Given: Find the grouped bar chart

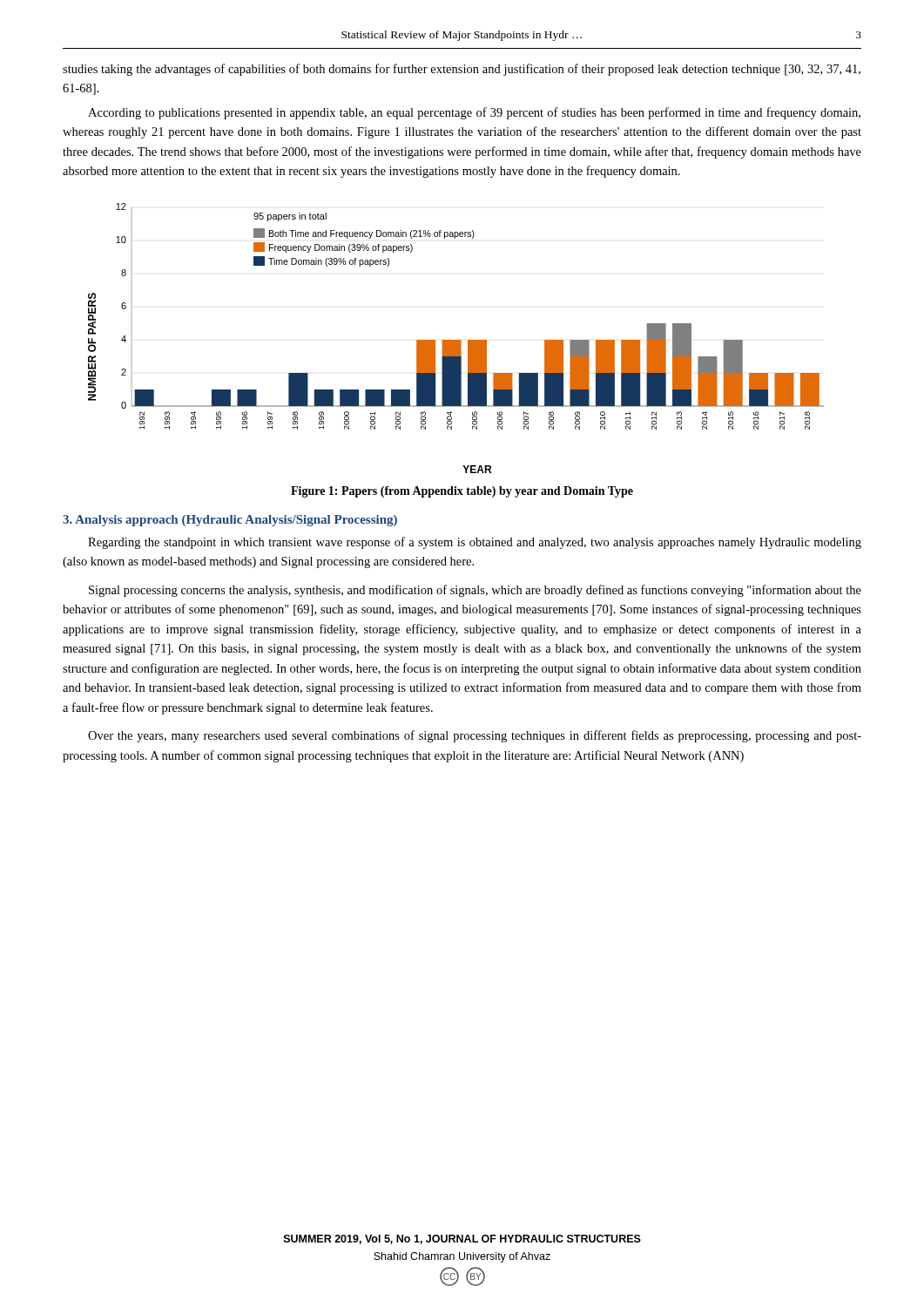Looking at the screenshot, I should coord(462,335).
